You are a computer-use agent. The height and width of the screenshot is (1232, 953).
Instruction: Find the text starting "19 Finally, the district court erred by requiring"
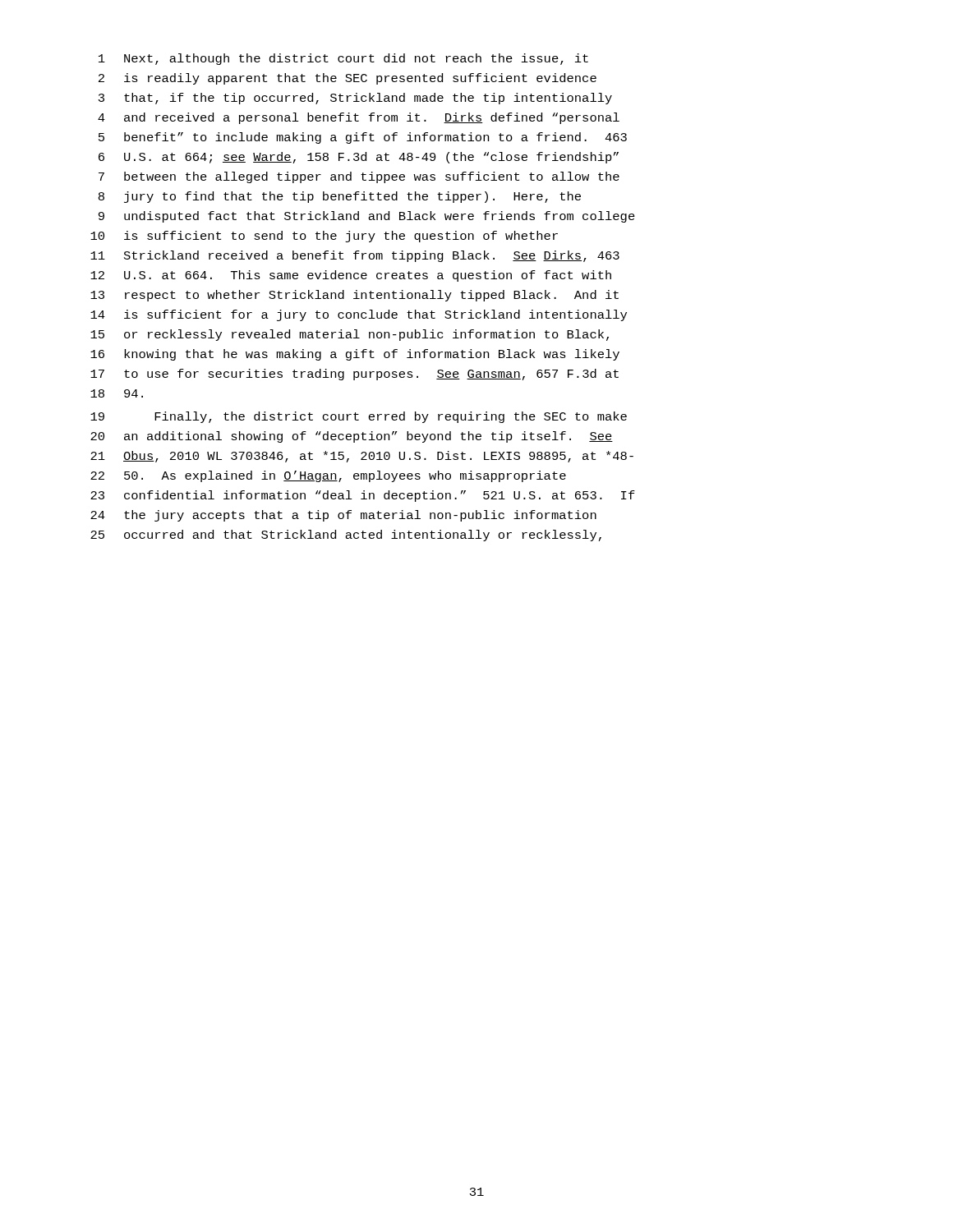[x=476, y=477]
